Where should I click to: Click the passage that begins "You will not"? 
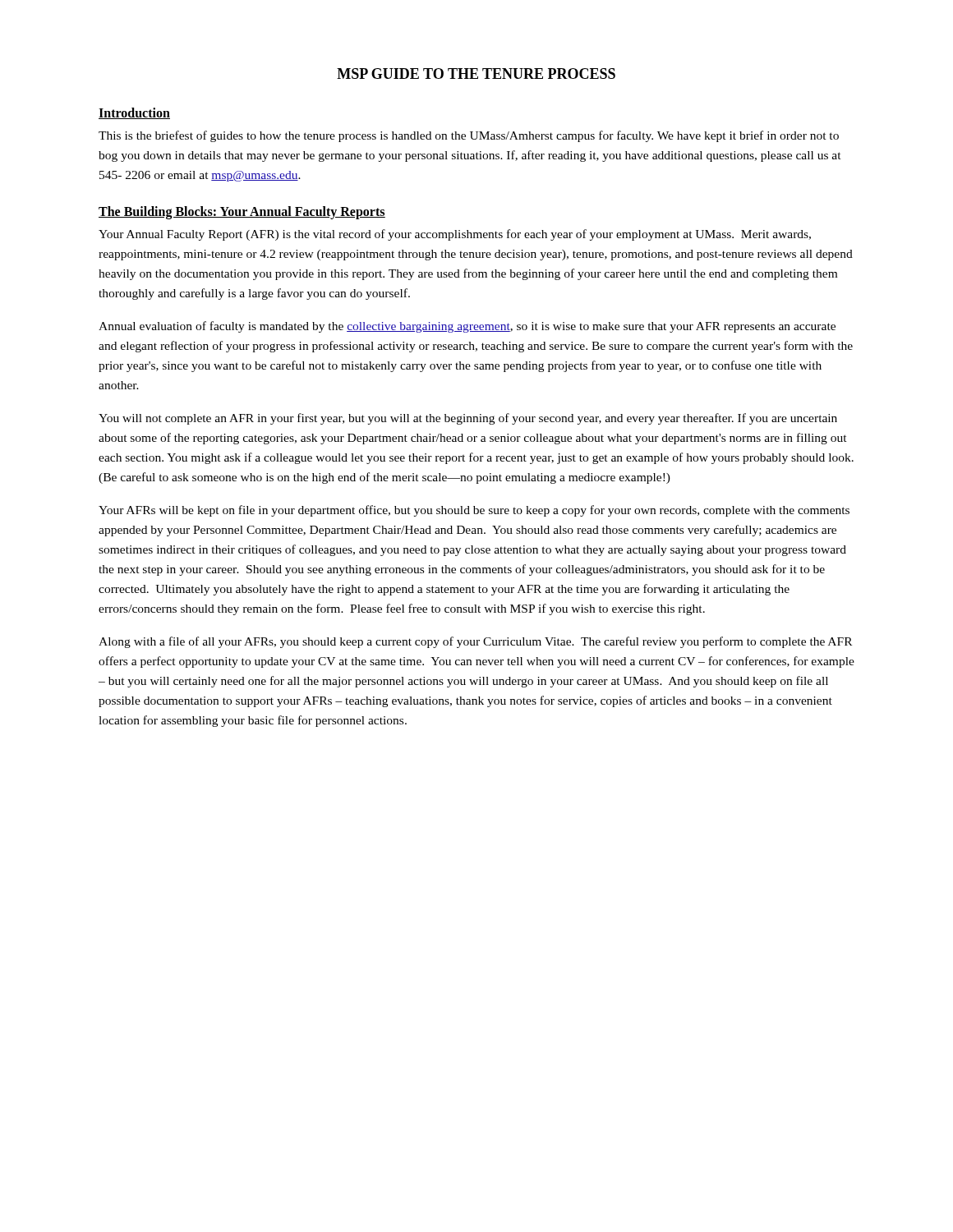click(476, 447)
